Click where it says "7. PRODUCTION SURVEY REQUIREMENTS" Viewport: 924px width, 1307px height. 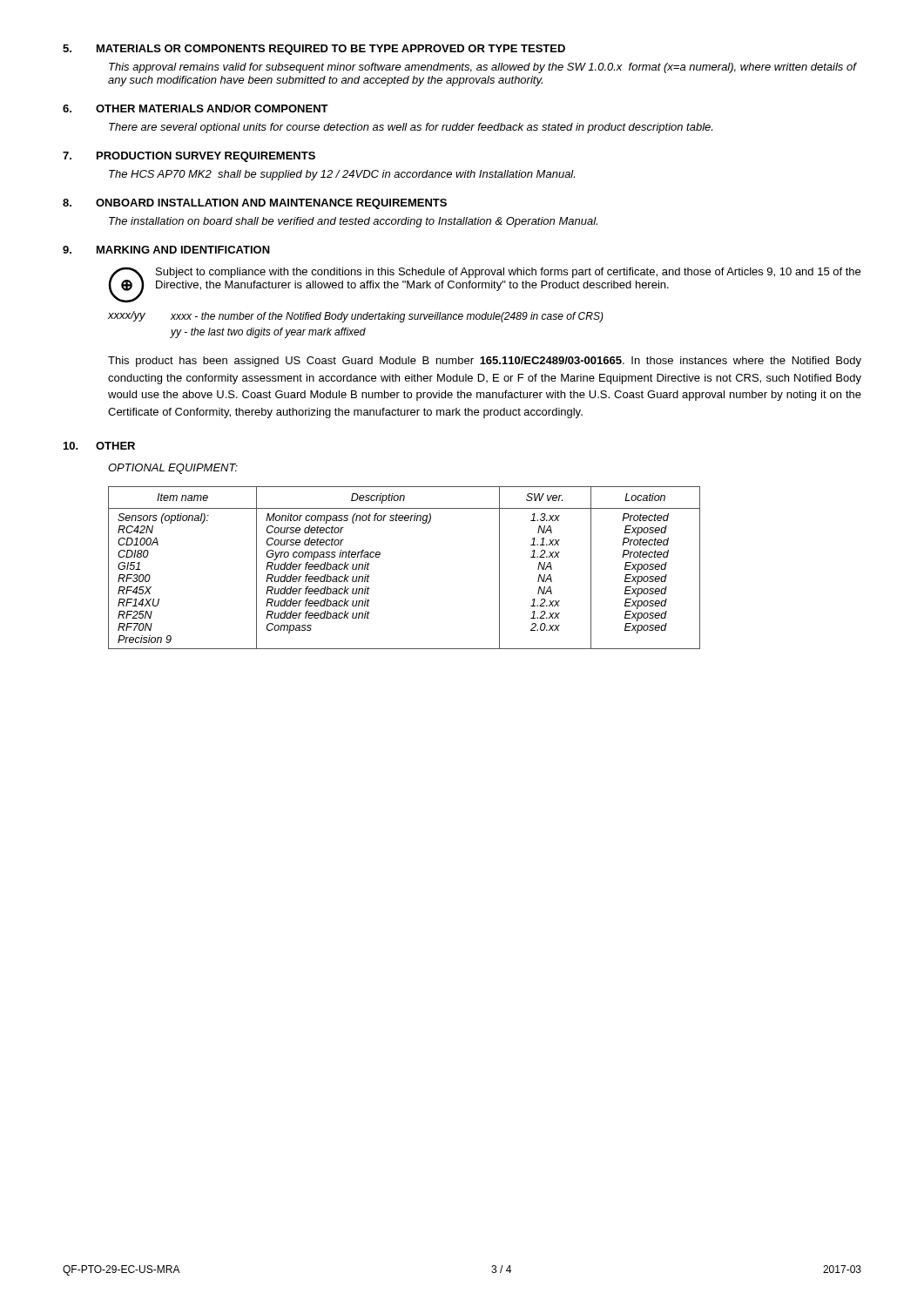tap(189, 156)
